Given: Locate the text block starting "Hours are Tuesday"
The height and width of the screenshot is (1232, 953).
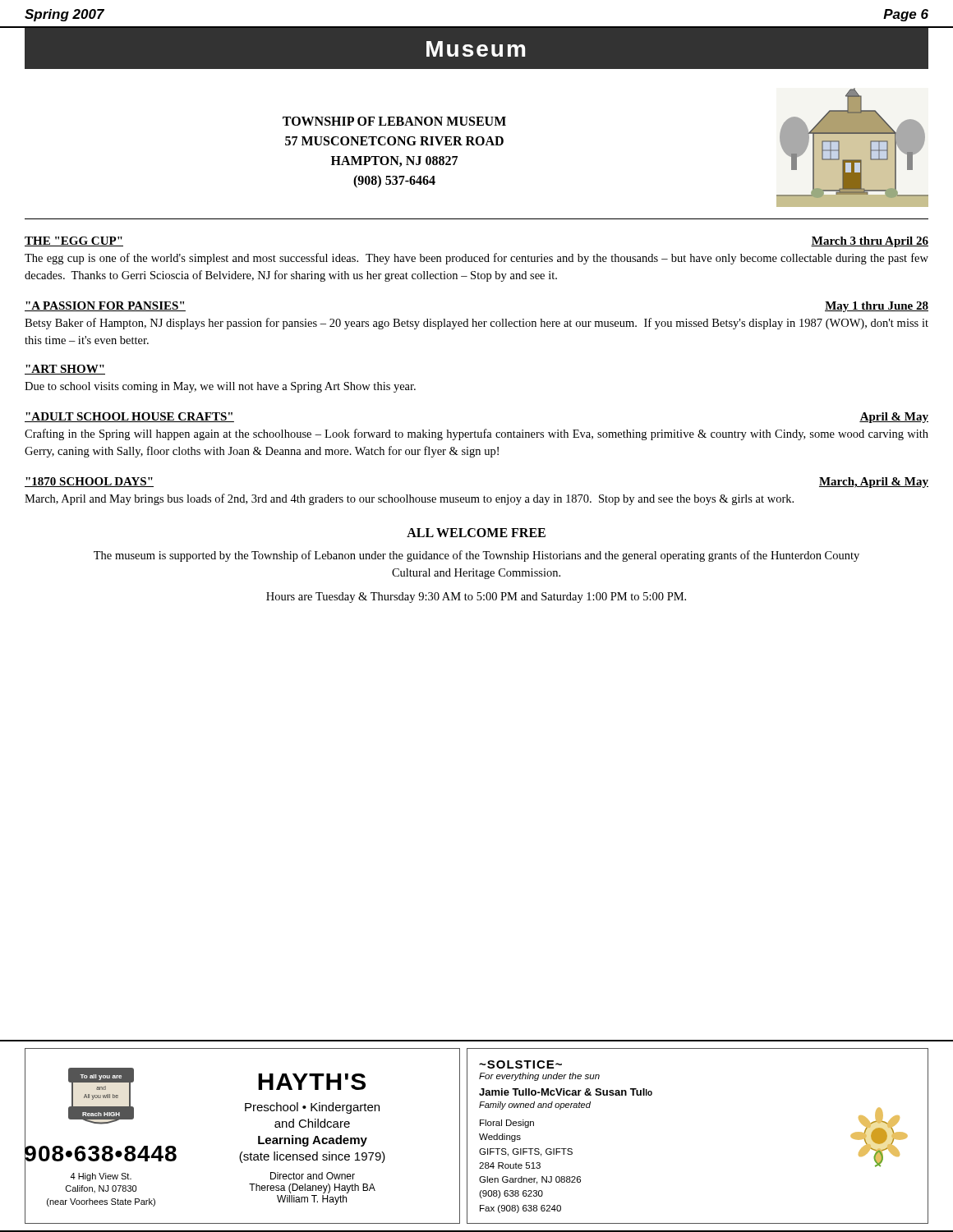Looking at the screenshot, I should (476, 596).
